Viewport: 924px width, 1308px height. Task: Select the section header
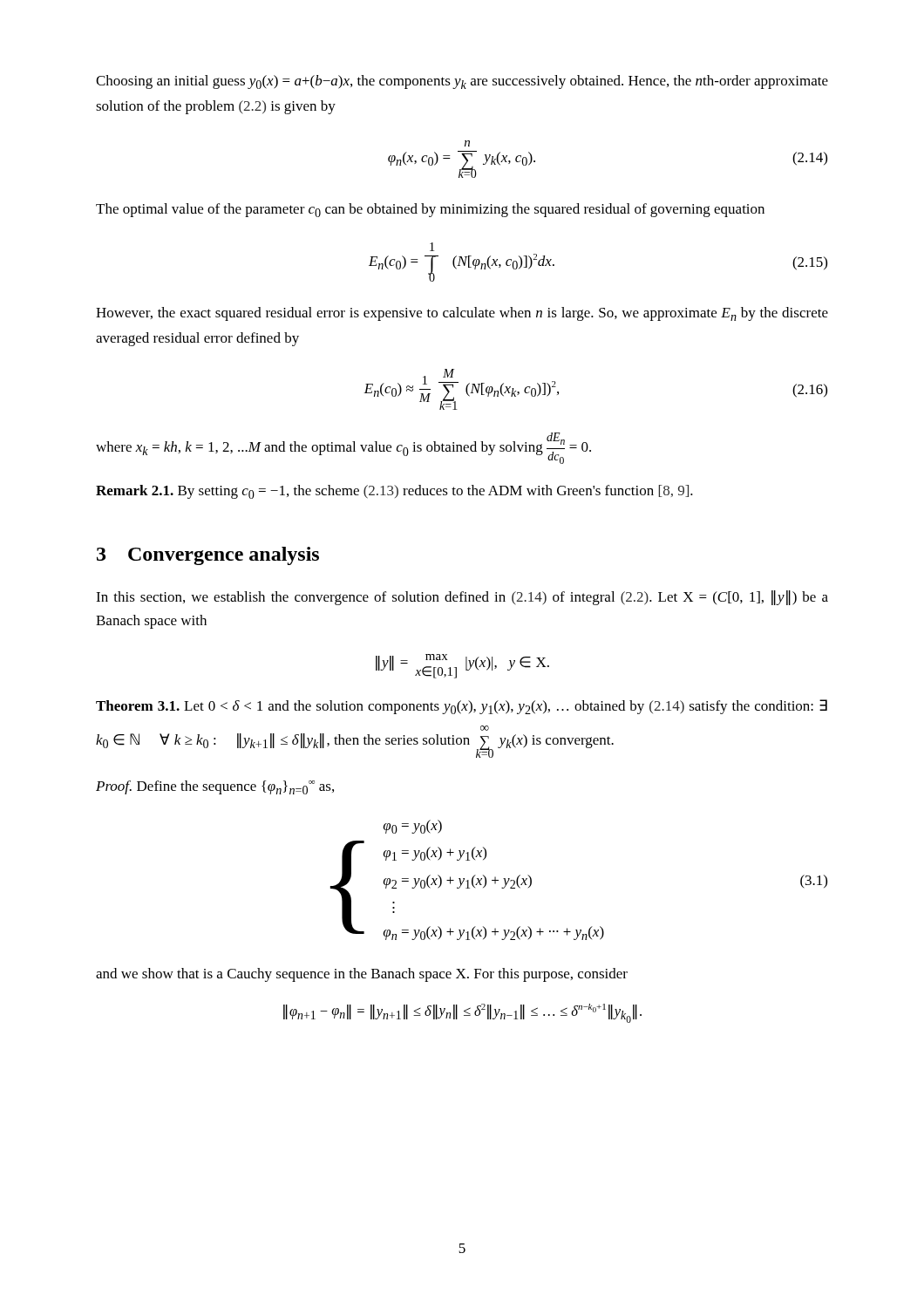[208, 554]
